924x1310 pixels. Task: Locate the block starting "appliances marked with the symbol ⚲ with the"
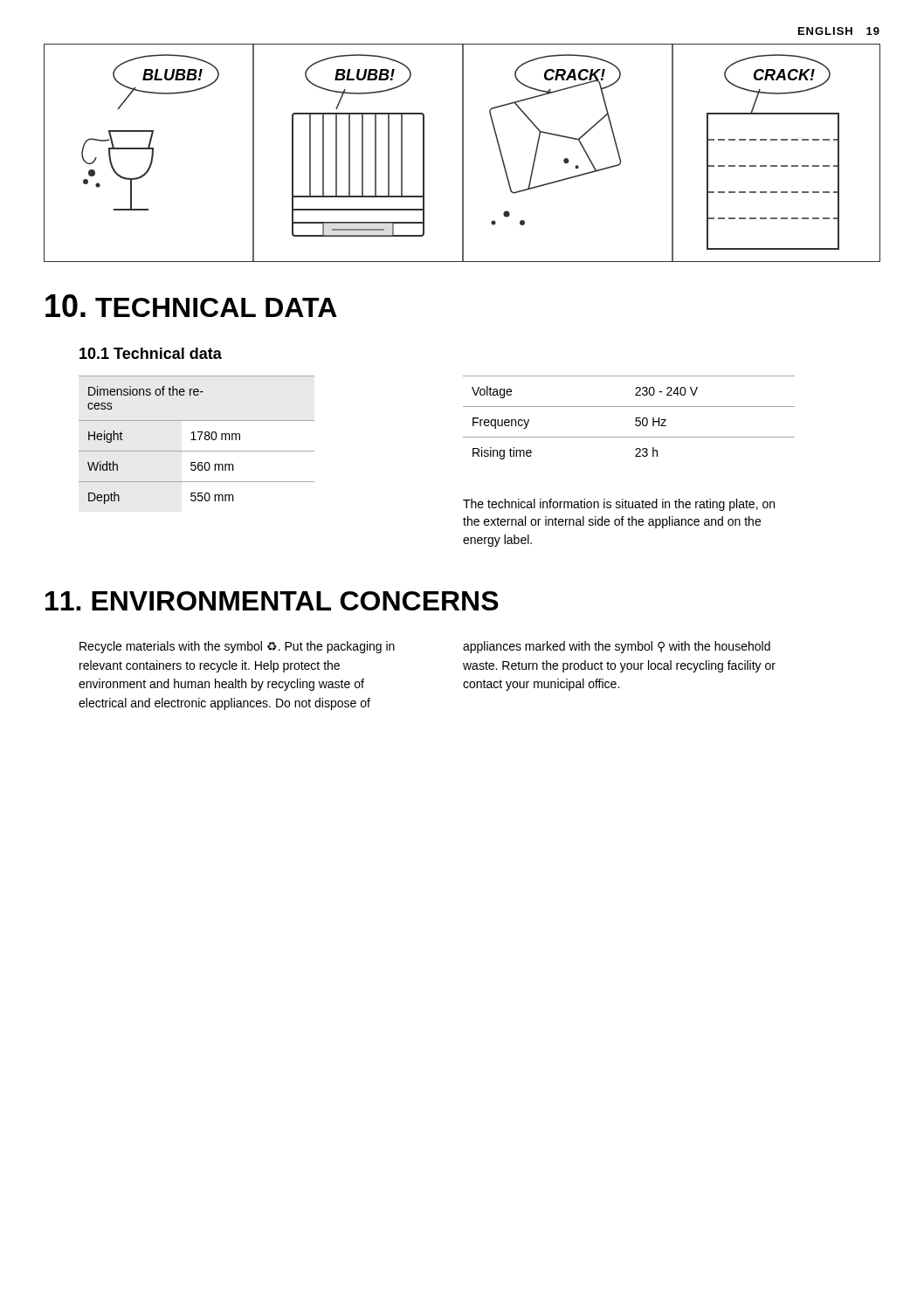click(x=619, y=665)
